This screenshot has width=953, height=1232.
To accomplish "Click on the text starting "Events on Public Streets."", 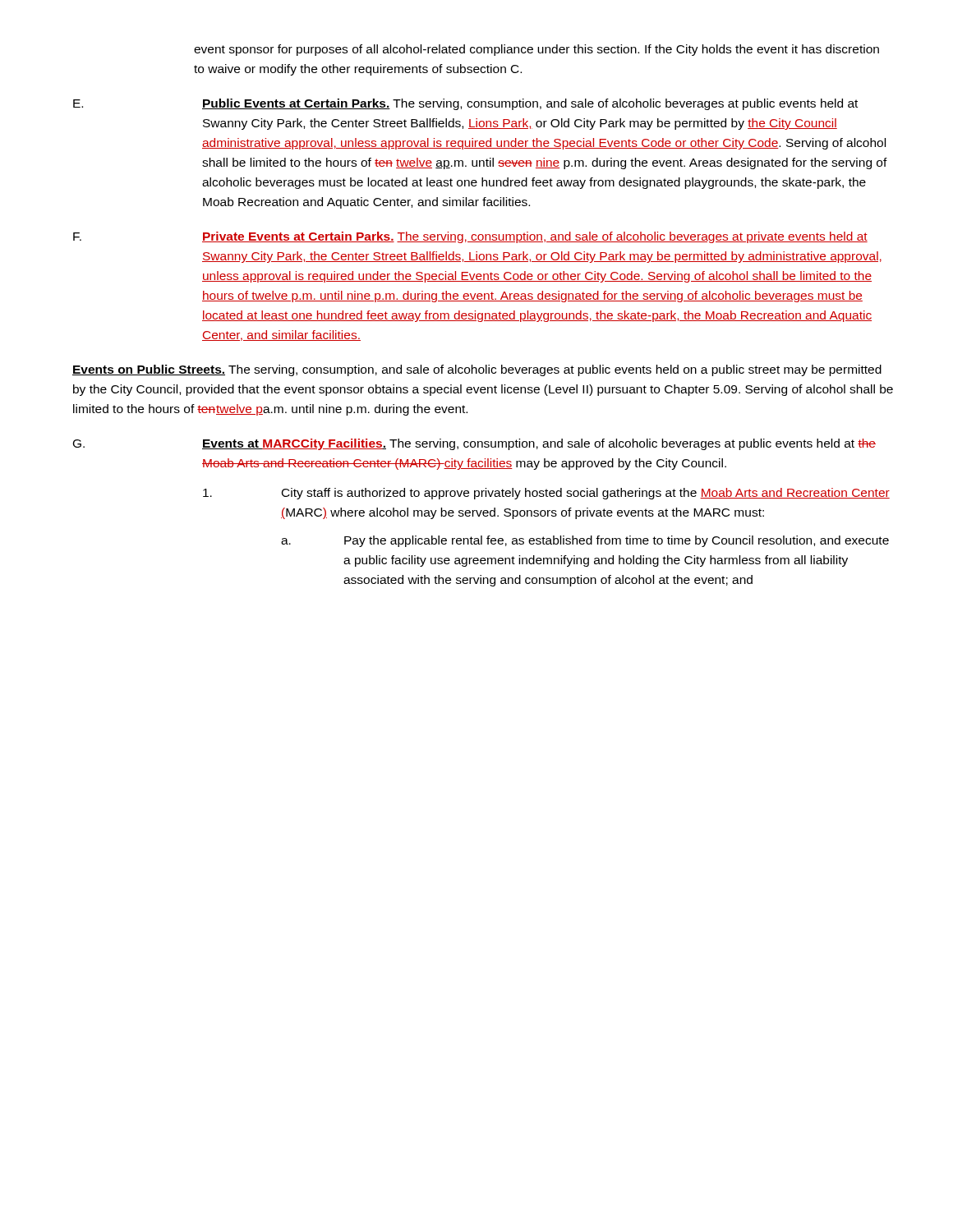I will pos(483,389).
